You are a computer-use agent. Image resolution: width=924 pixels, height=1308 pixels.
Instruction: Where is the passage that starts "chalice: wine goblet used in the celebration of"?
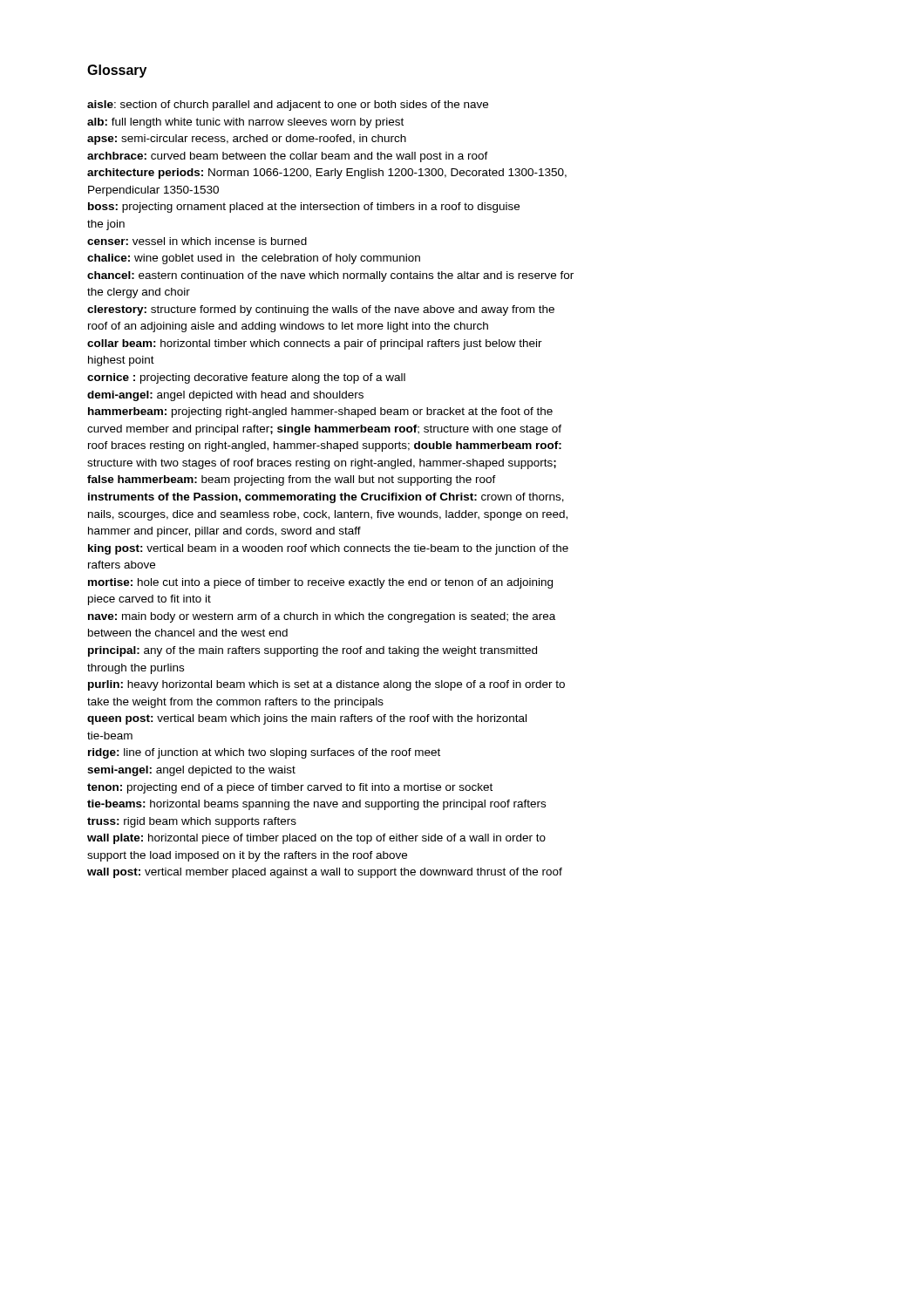tap(254, 258)
